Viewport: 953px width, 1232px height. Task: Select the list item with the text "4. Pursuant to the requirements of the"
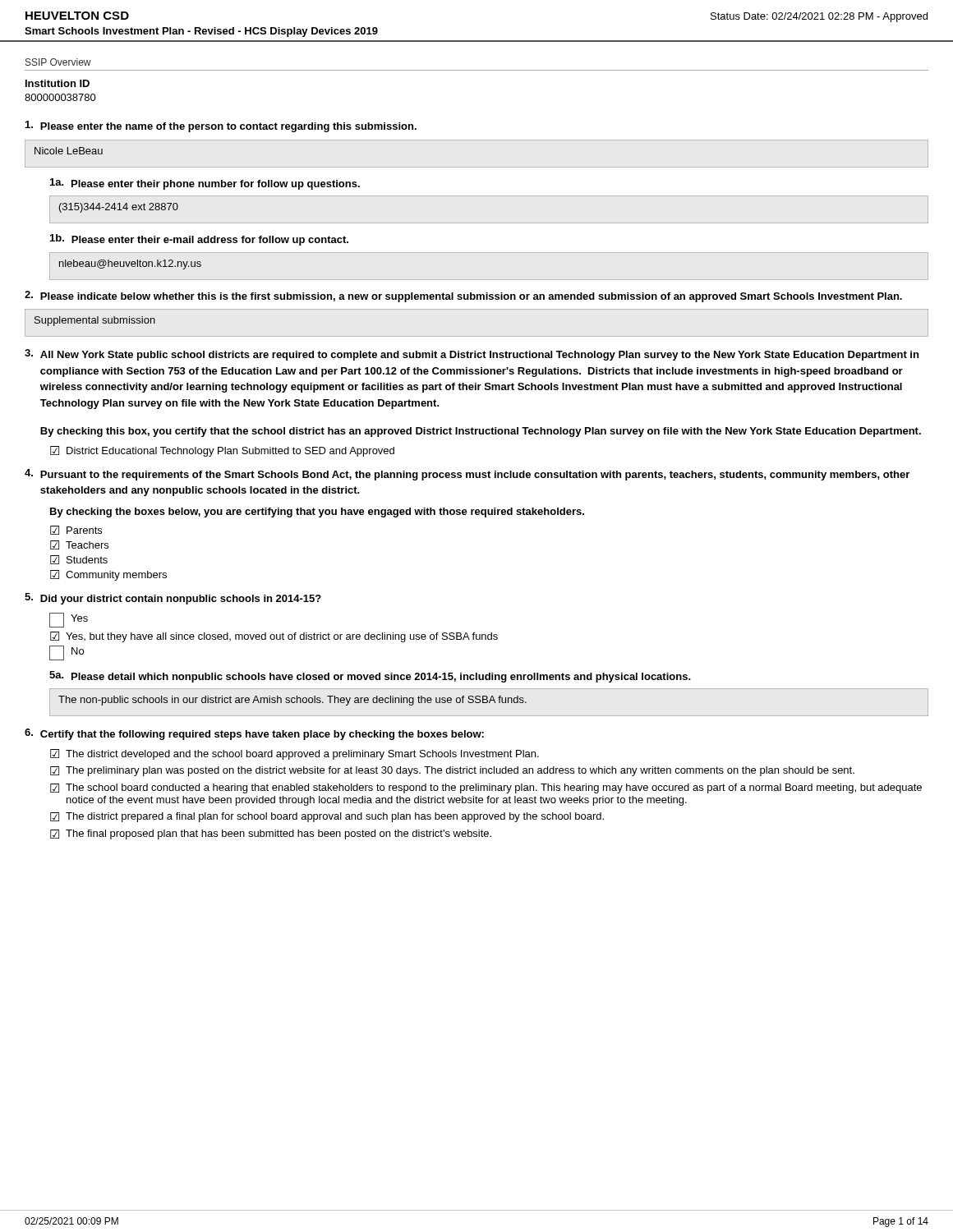tap(476, 523)
